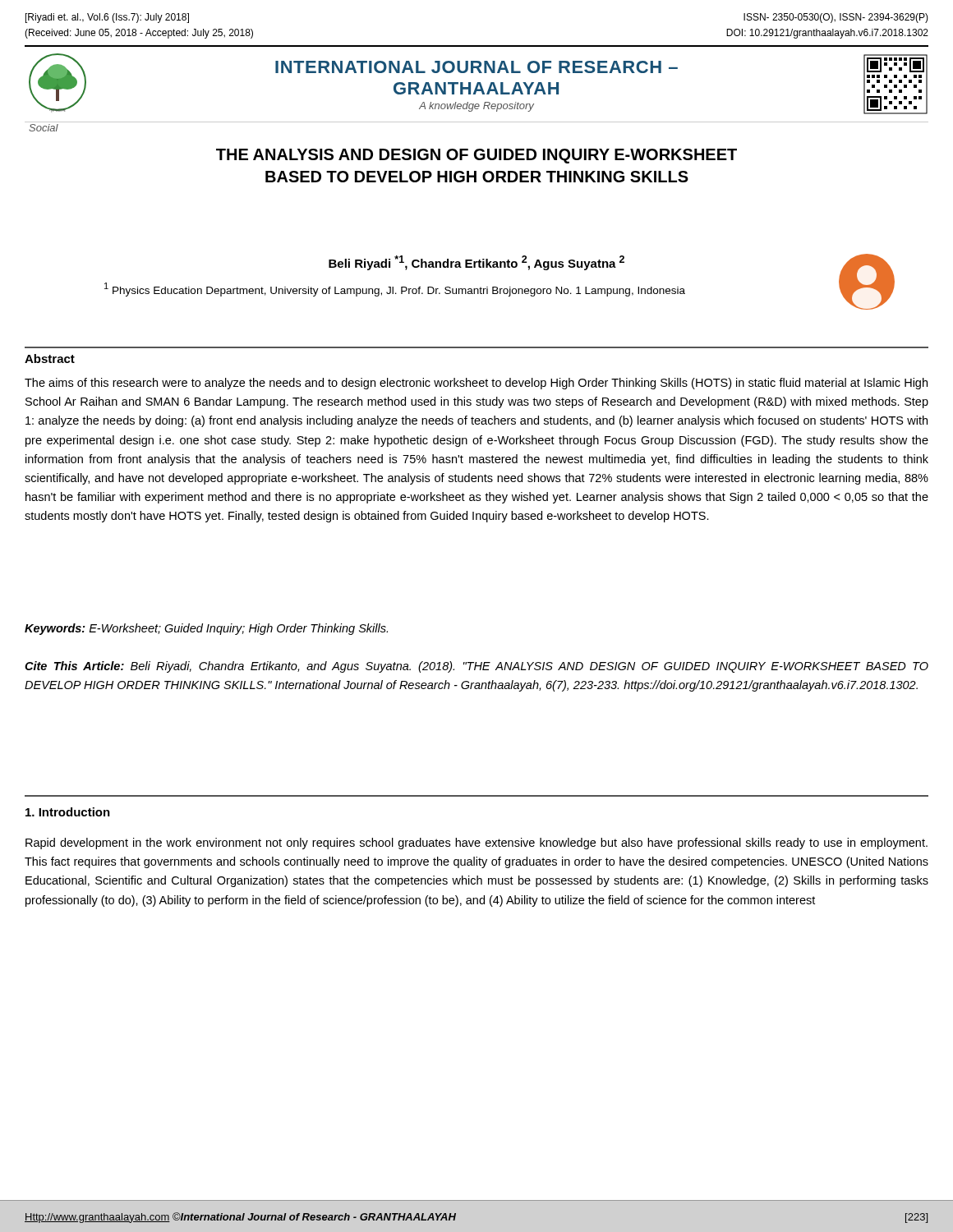The width and height of the screenshot is (953, 1232).
Task: Click on the passage starting "Cite This Article:"
Action: (476, 676)
